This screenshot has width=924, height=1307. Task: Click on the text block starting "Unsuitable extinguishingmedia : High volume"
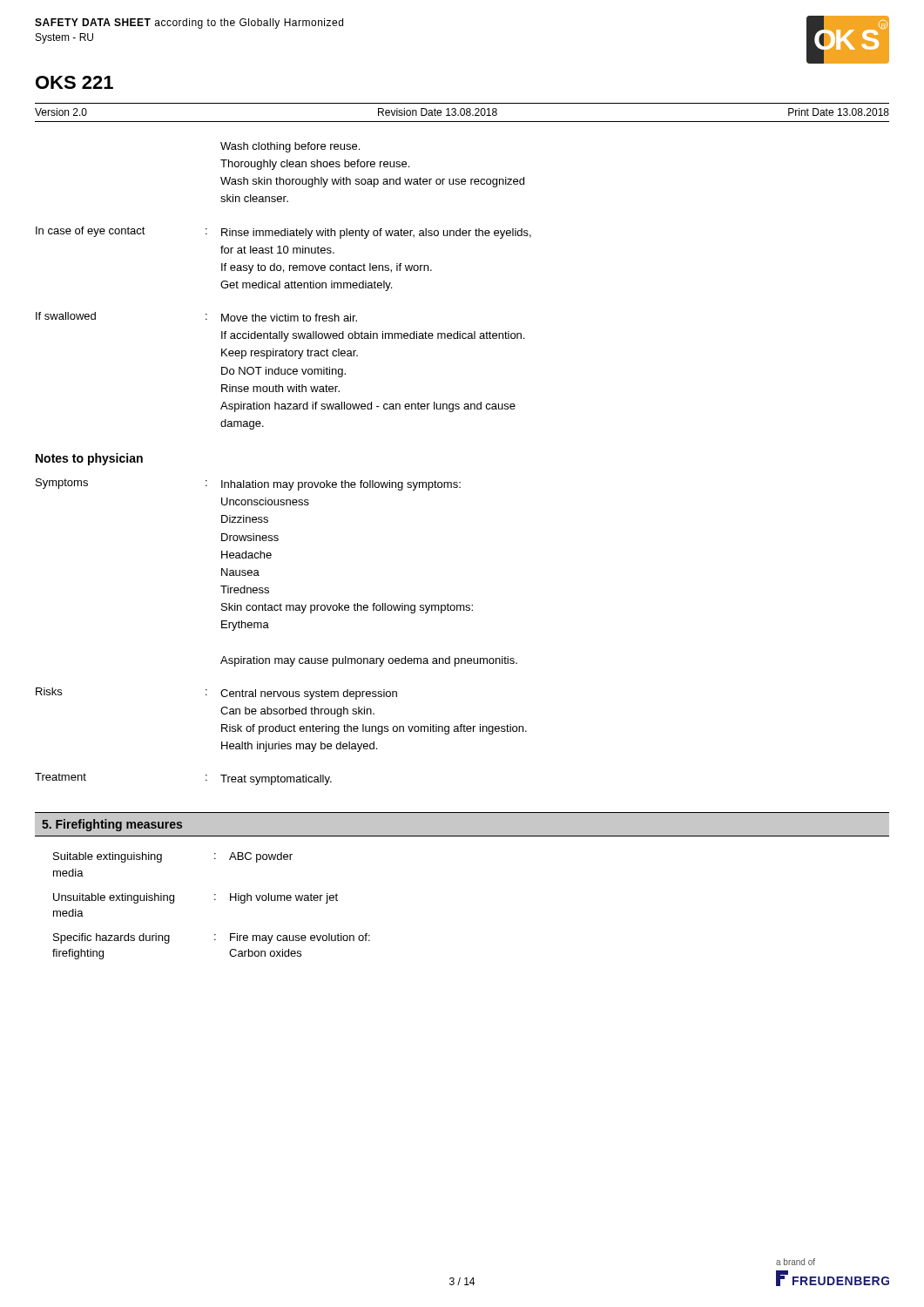[x=117, y=898]
